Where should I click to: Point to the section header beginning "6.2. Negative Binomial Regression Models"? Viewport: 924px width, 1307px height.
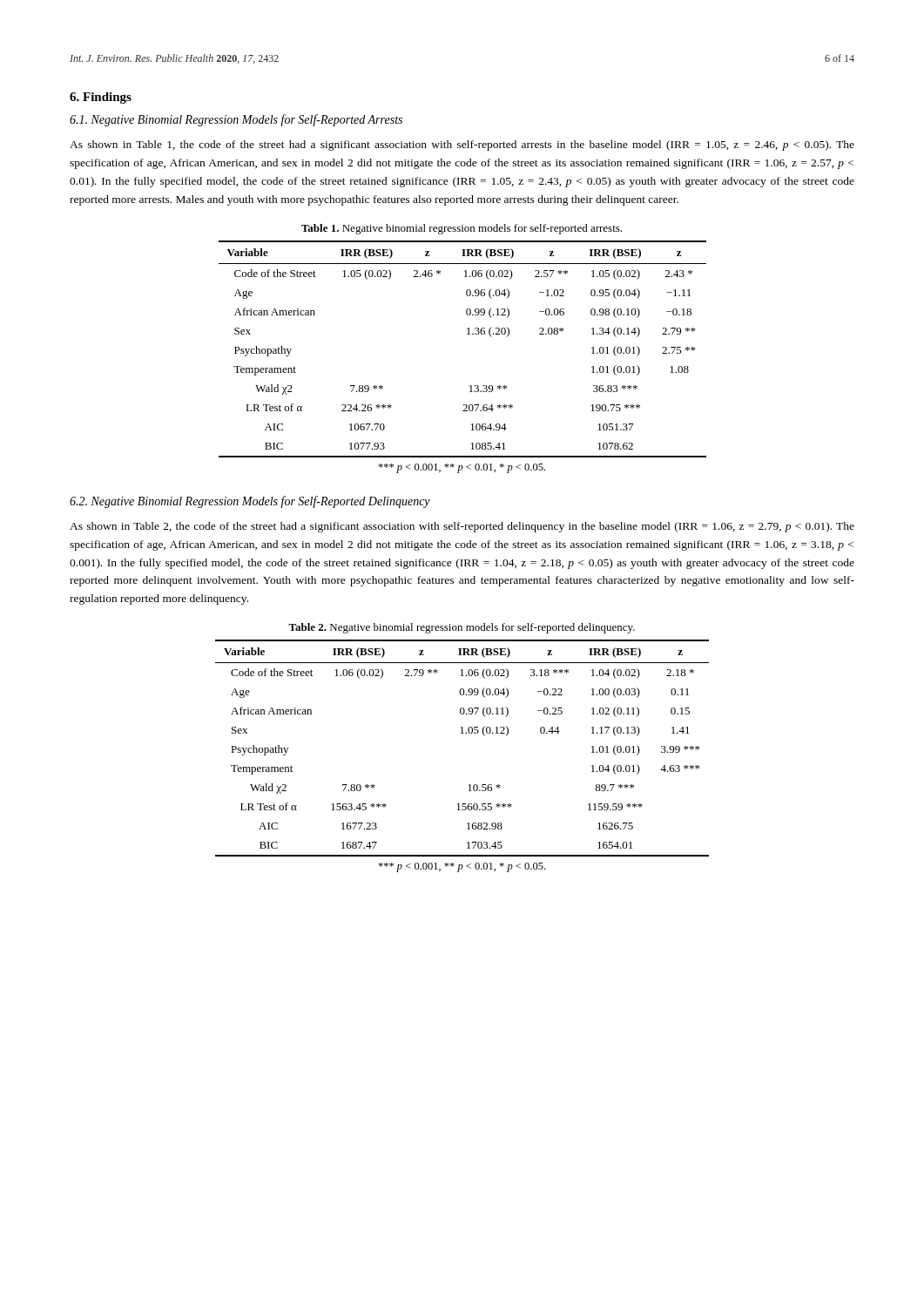click(250, 502)
